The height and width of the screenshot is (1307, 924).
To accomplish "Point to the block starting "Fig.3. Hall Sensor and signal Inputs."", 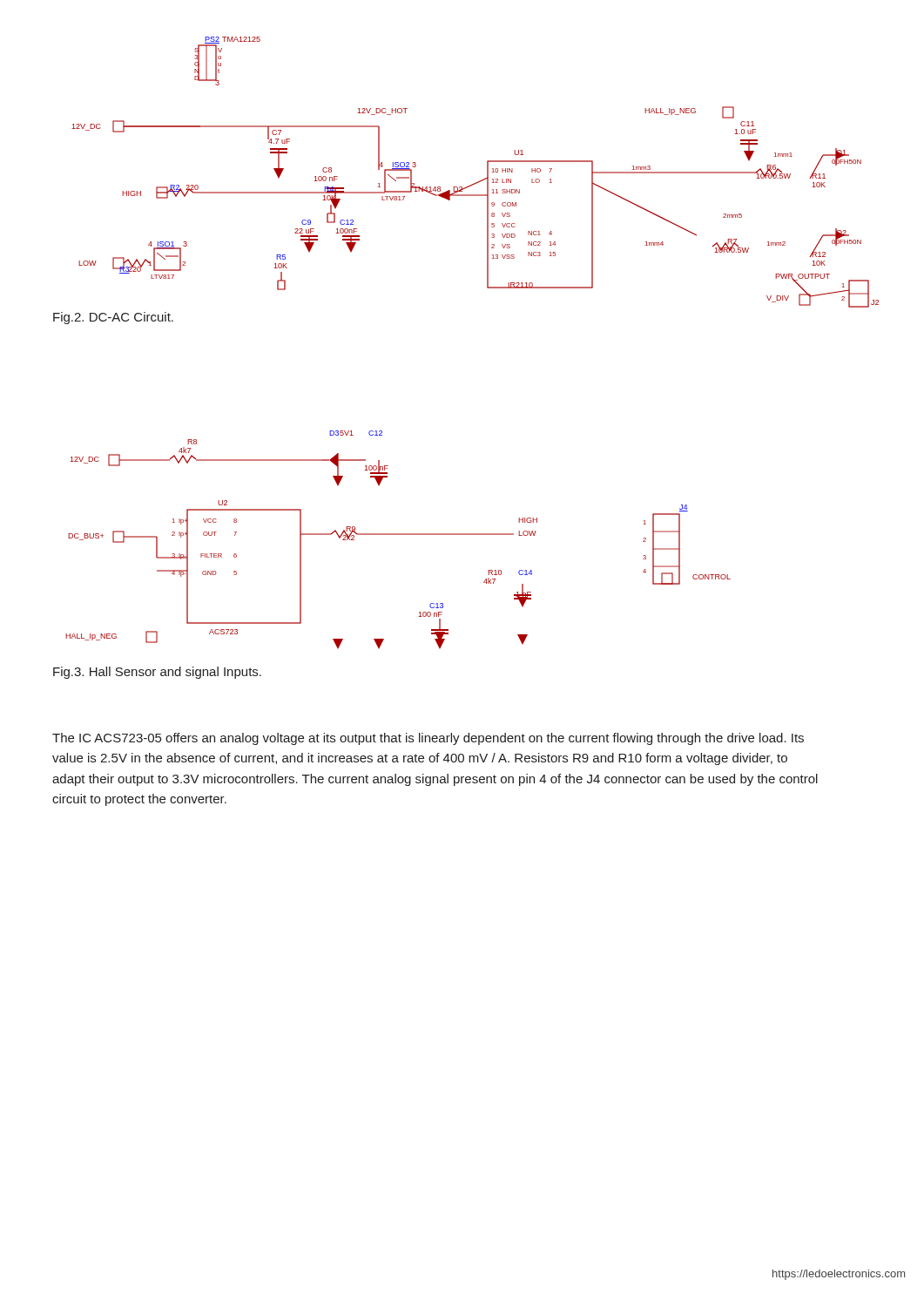I will [157, 671].
